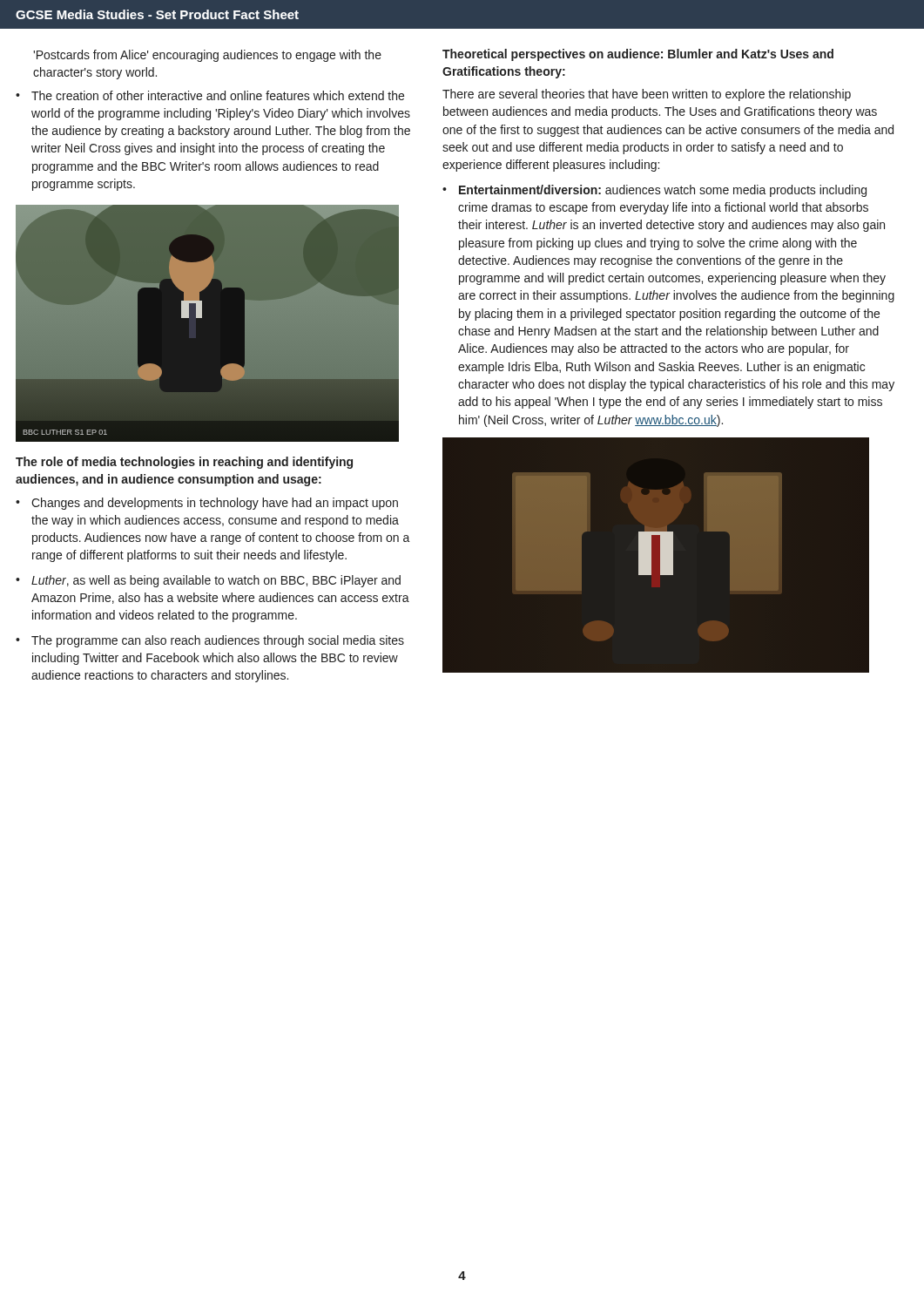This screenshot has height=1307, width=924.
Task: Point to the passage starting "• Changes and developments in"
Action: [217, 529]
